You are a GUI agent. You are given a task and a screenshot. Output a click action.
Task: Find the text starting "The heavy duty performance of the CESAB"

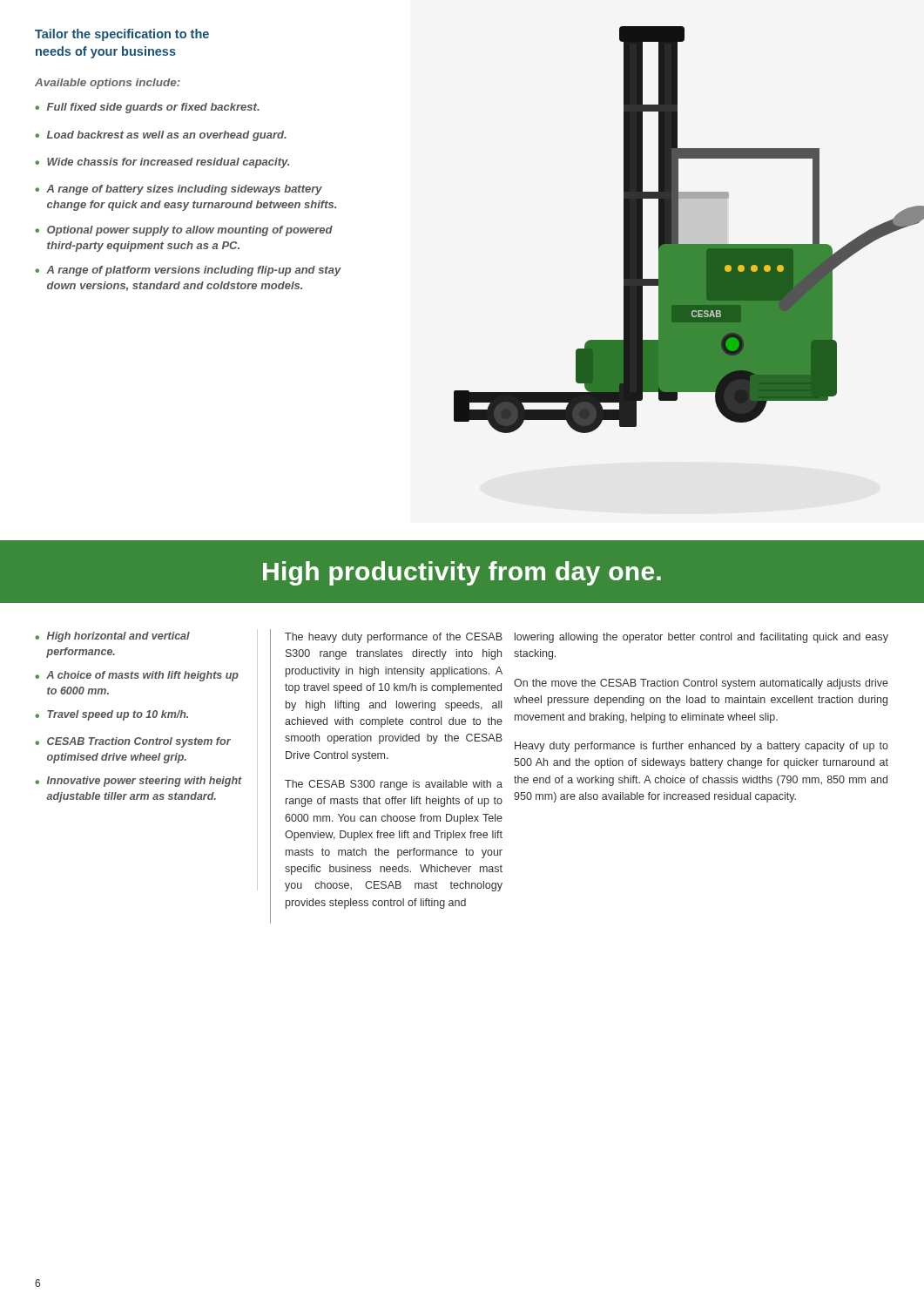(x=394, y=696)
